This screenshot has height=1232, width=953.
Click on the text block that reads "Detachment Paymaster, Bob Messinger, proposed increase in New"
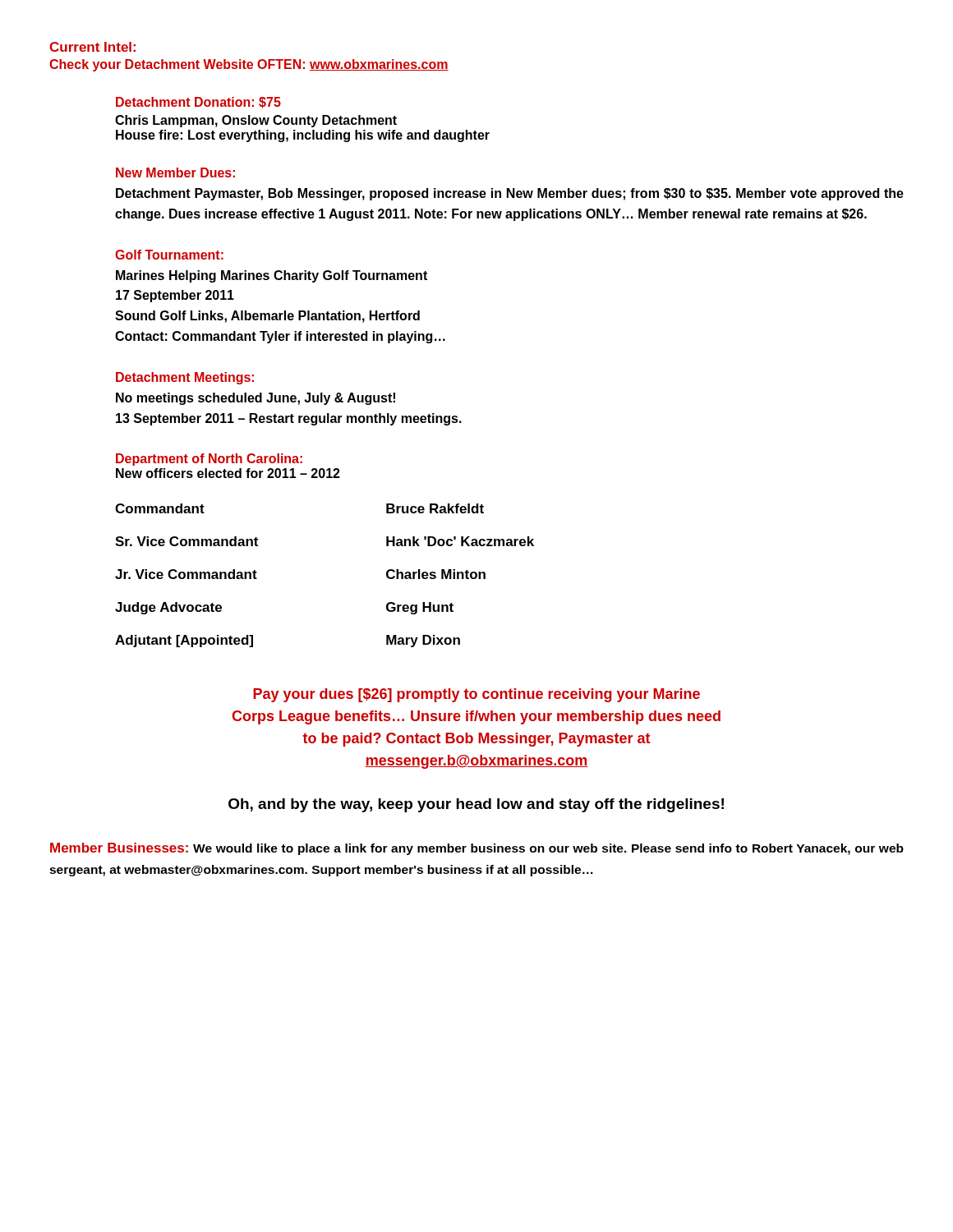pos(509,204)
